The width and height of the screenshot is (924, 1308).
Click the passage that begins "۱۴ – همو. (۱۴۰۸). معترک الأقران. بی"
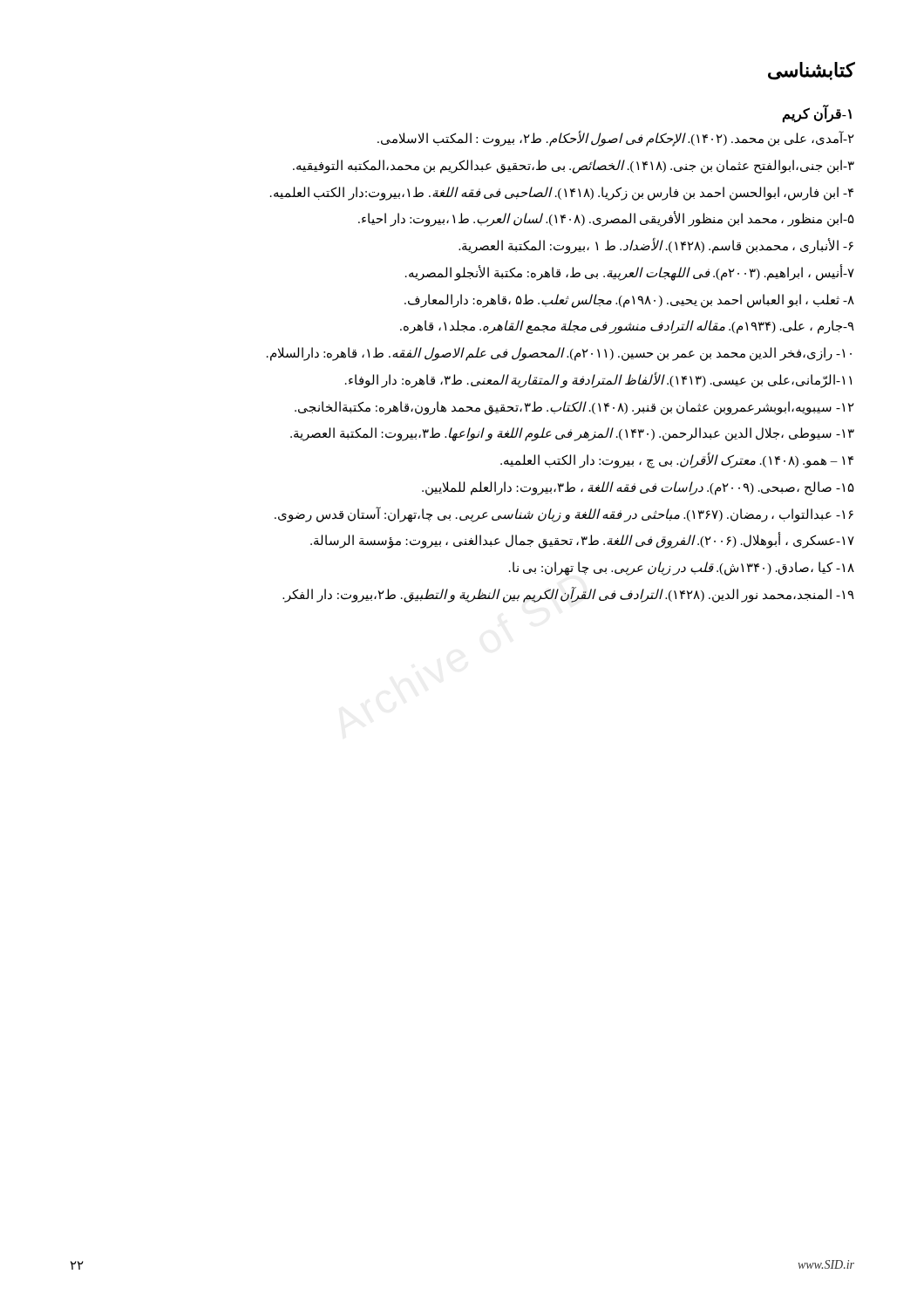677,460
